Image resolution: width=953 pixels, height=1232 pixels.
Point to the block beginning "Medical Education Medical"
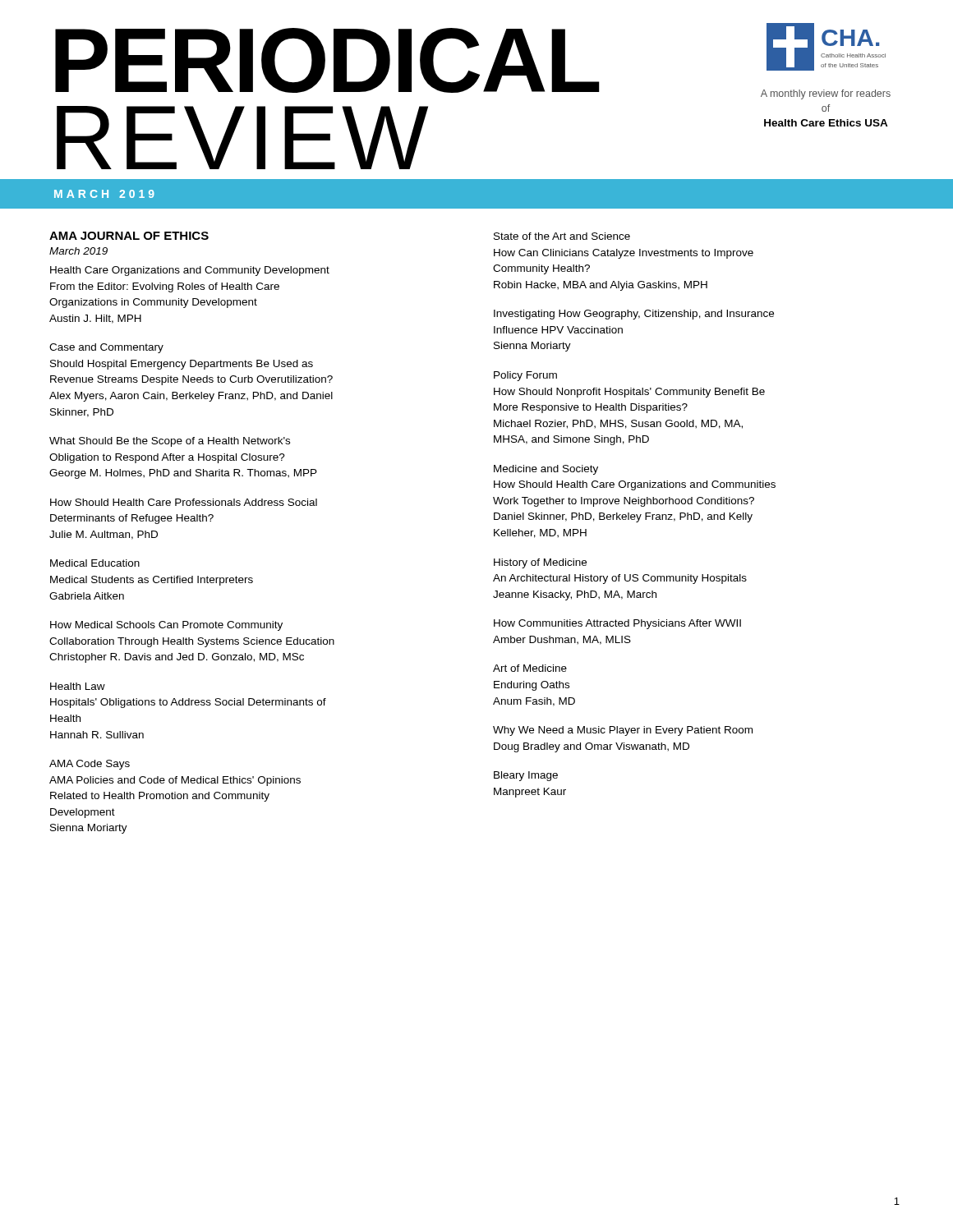coord(151,579)
